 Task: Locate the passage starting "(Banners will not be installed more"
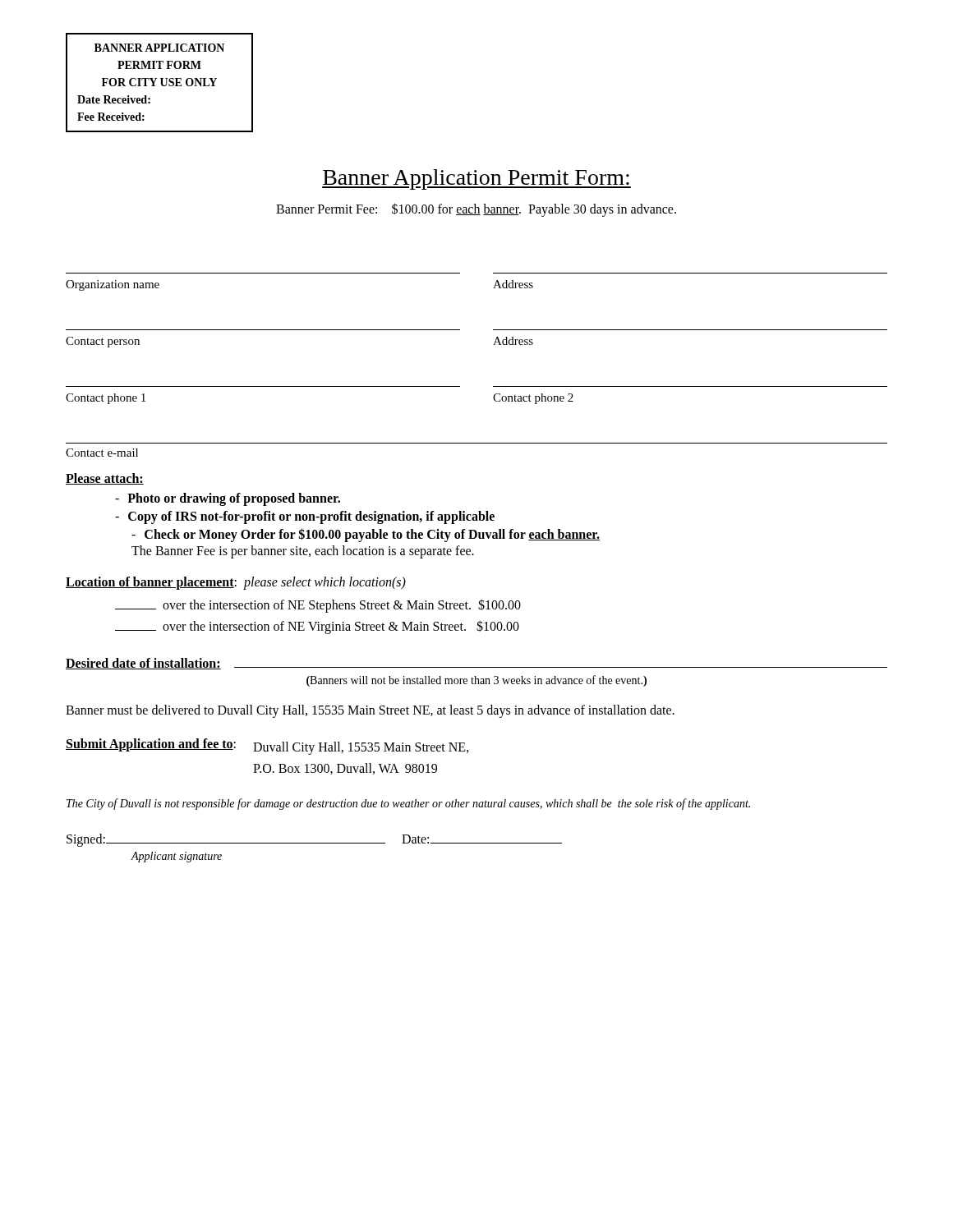click(x=476, y=680)
